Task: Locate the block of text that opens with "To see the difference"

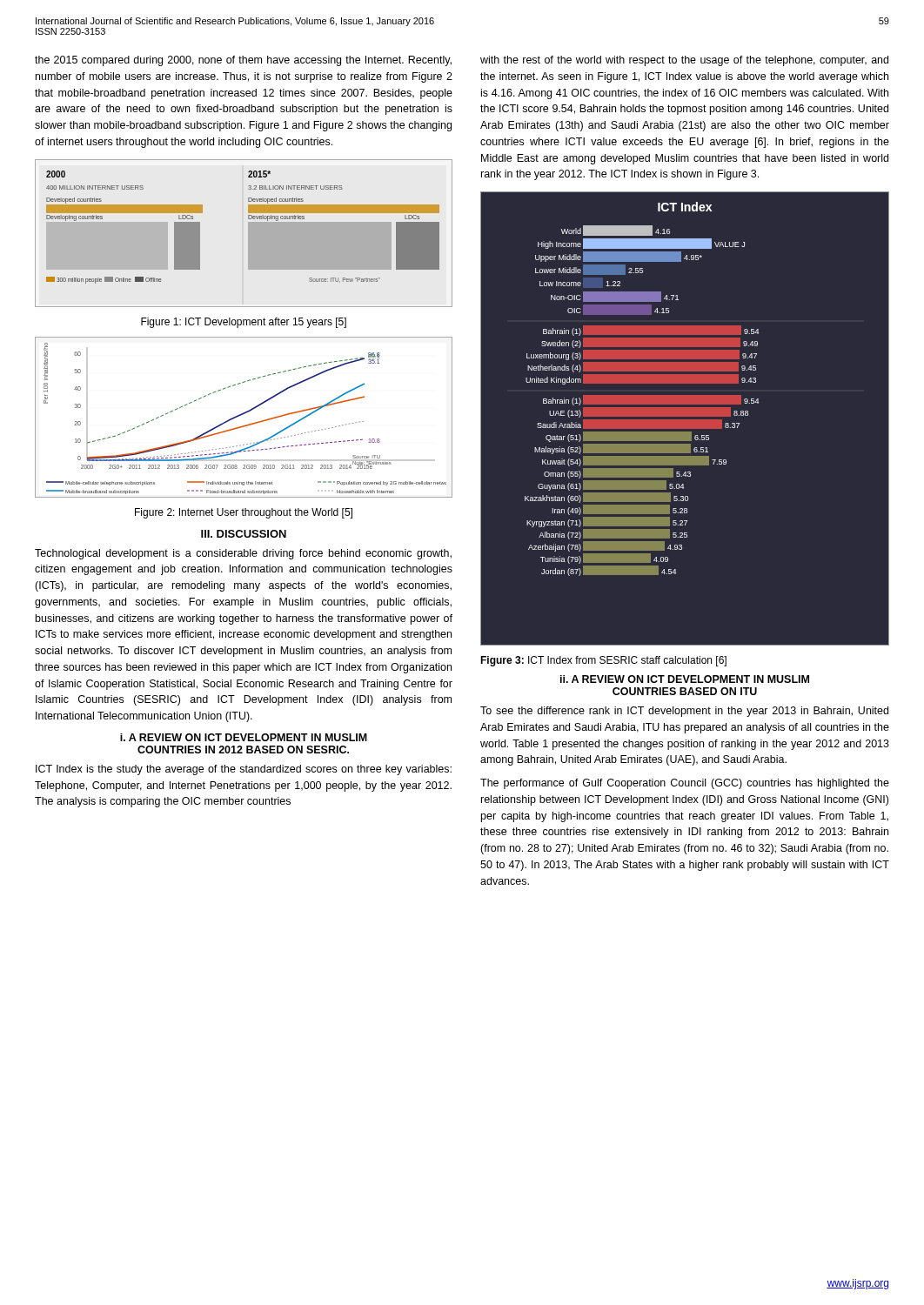Action: point(685,735)
